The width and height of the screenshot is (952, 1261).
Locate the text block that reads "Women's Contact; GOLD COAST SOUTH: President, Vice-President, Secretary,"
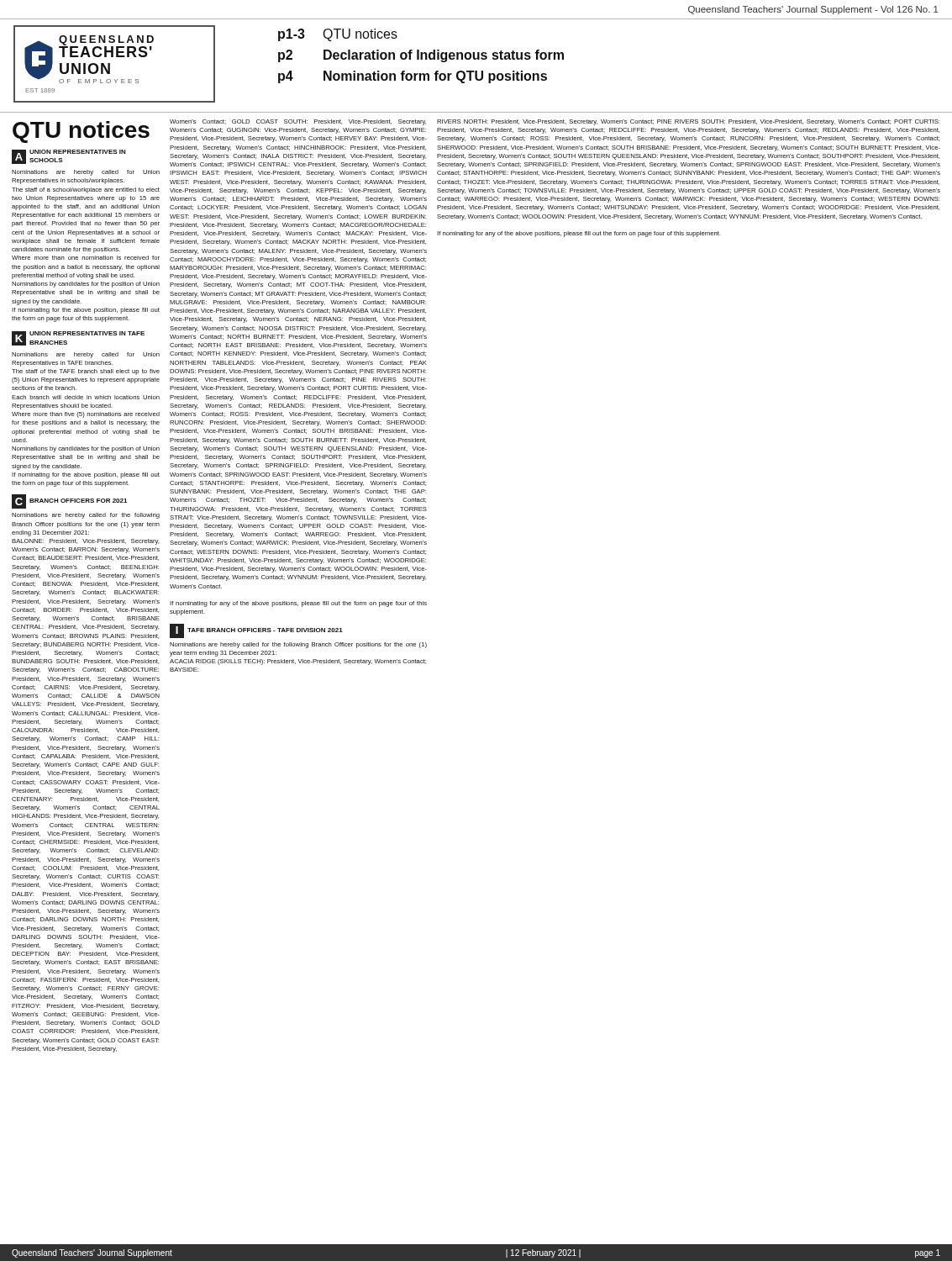tap(298, 367)
